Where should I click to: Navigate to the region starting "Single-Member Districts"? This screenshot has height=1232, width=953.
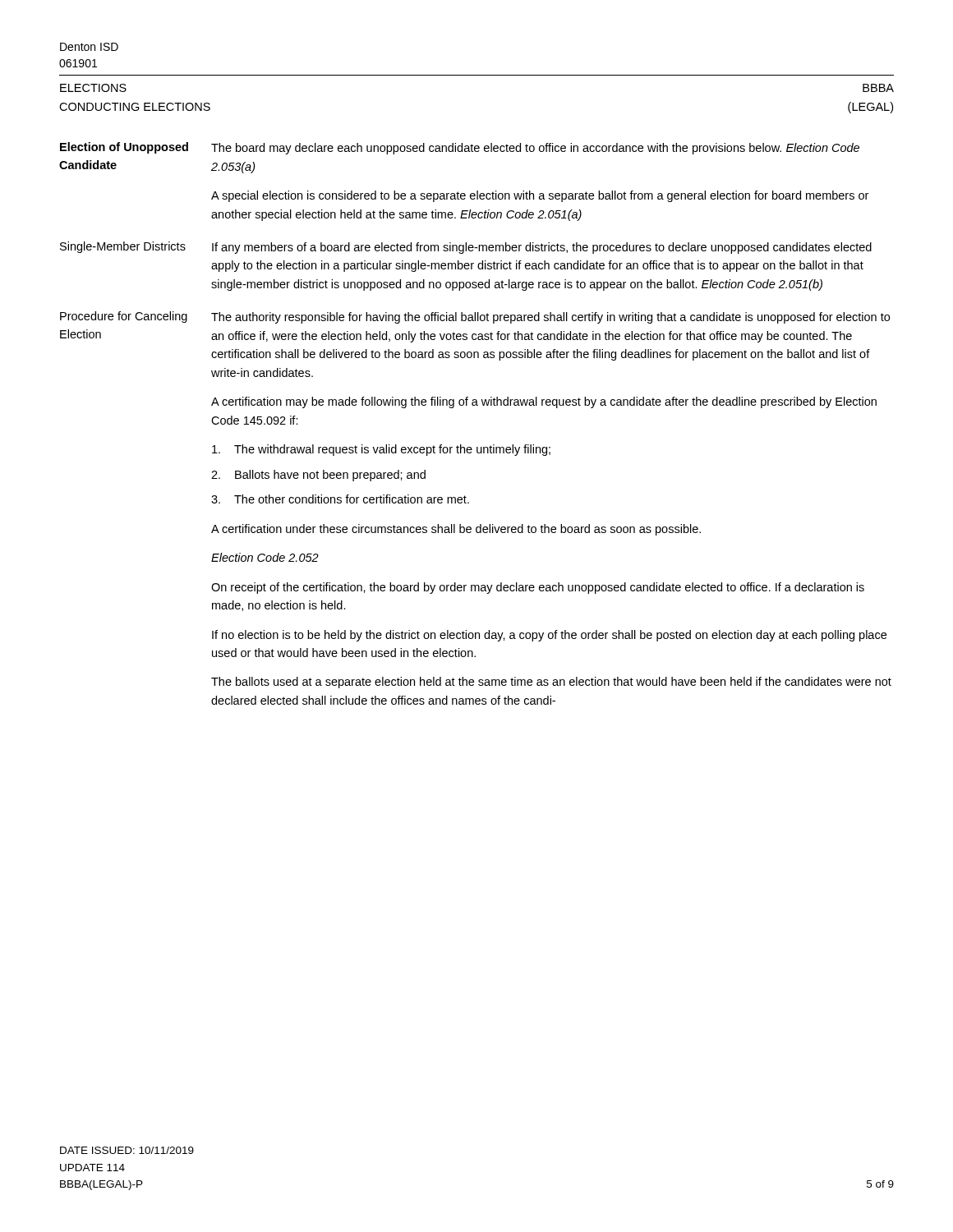coord(122,246)
